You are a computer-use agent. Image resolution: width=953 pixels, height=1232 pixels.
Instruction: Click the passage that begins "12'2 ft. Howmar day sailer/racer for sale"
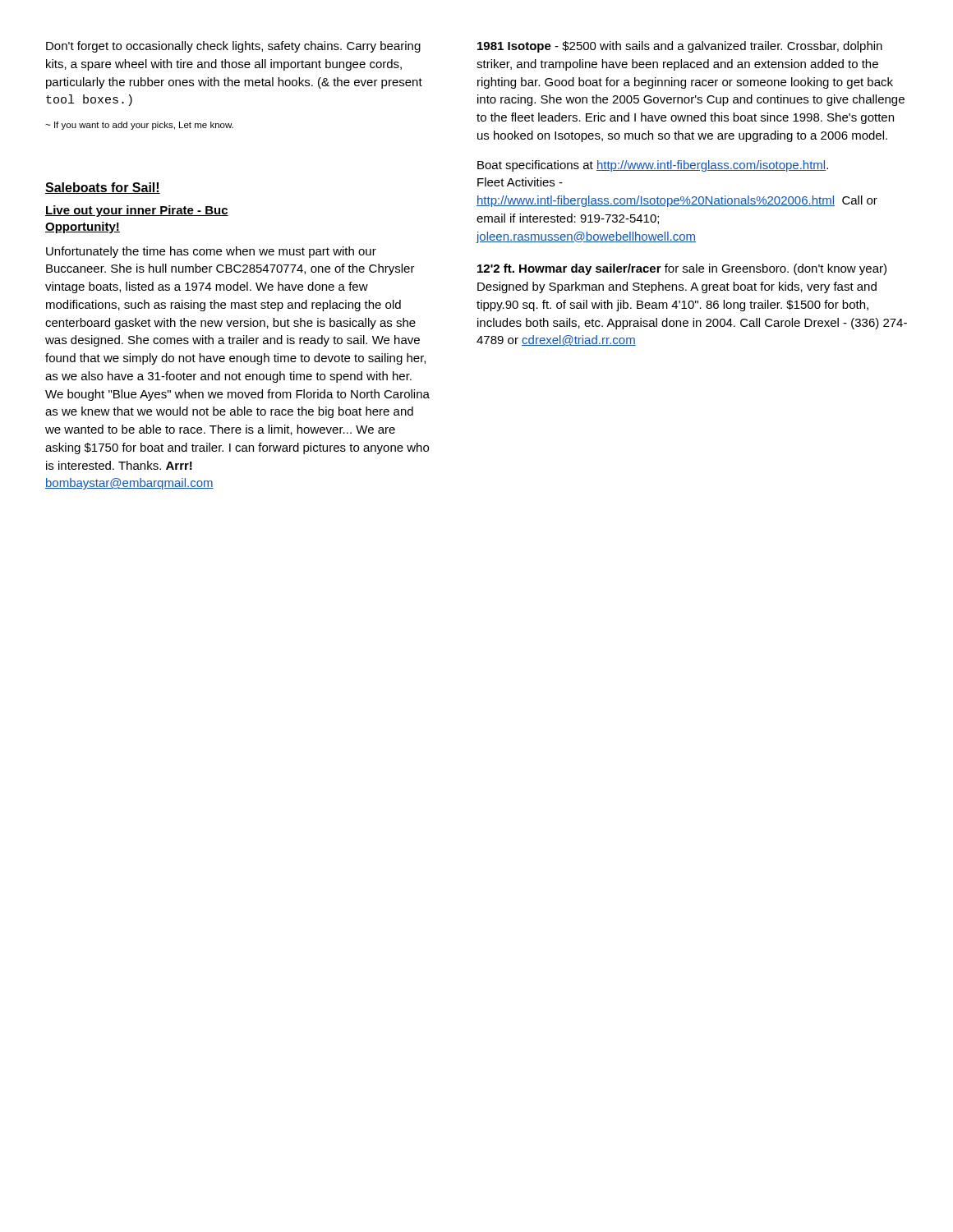click(x=692, y=304)
